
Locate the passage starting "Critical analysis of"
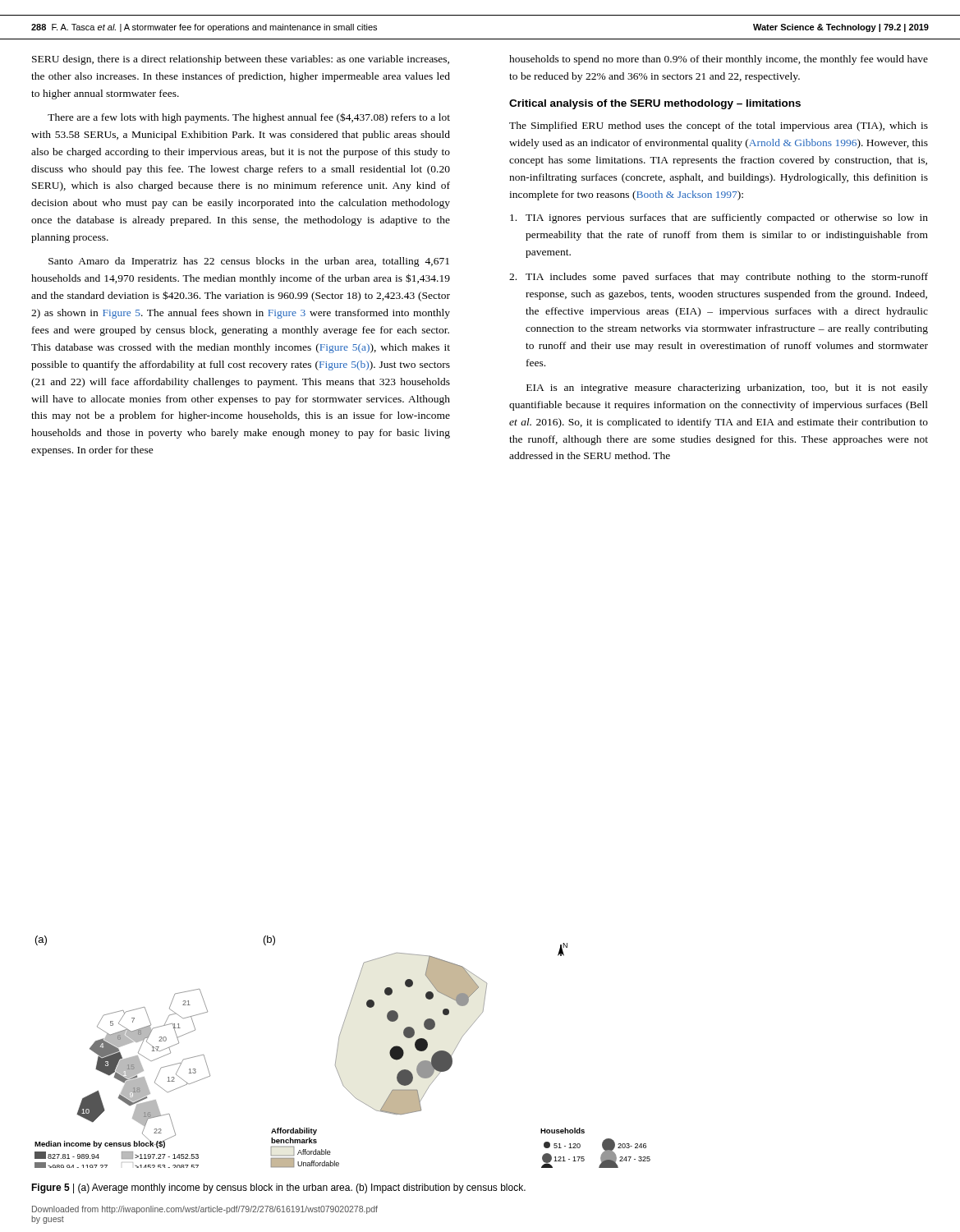[x=655, y=103]
